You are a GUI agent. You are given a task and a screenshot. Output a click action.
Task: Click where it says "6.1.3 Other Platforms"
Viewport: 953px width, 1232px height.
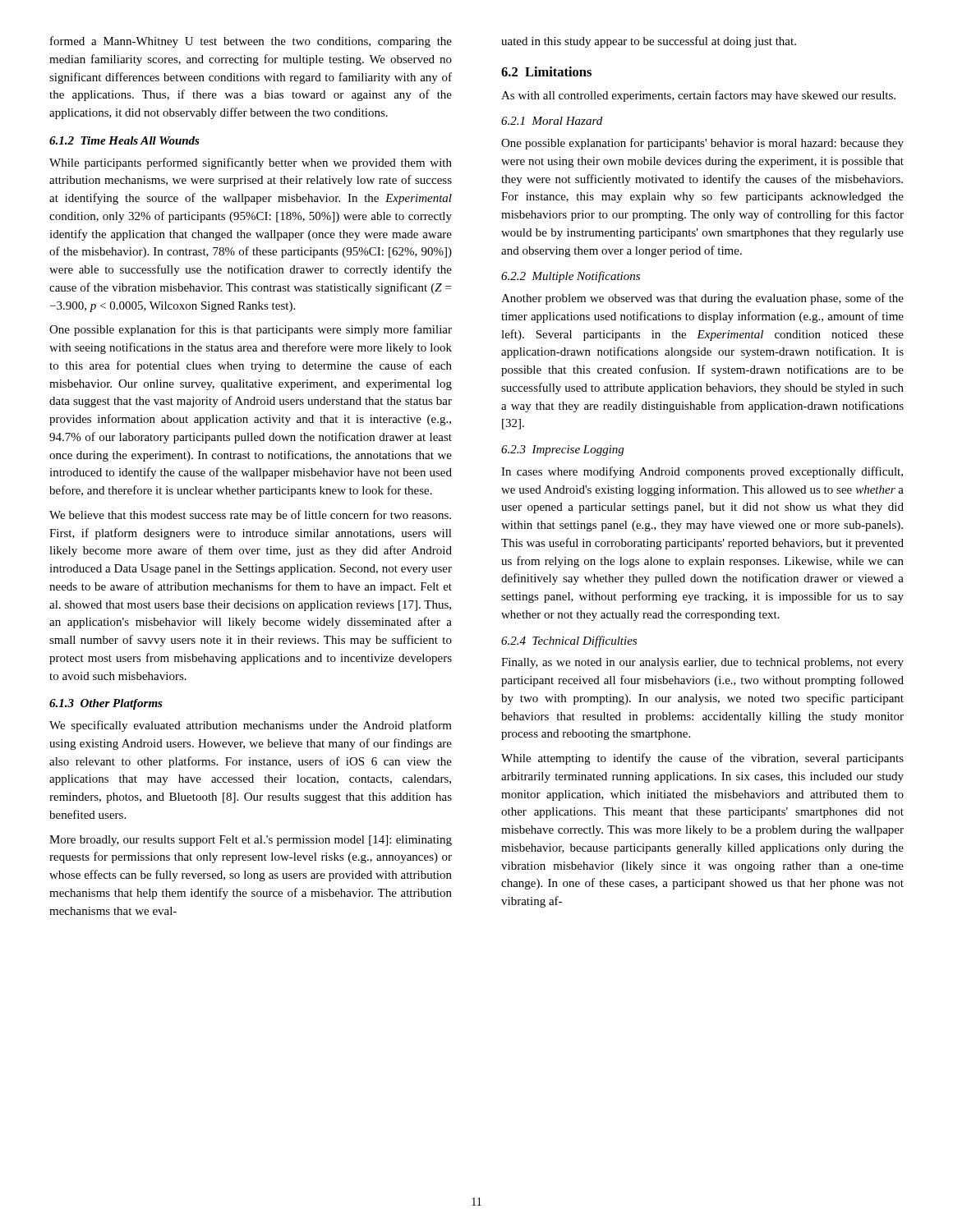106,704
